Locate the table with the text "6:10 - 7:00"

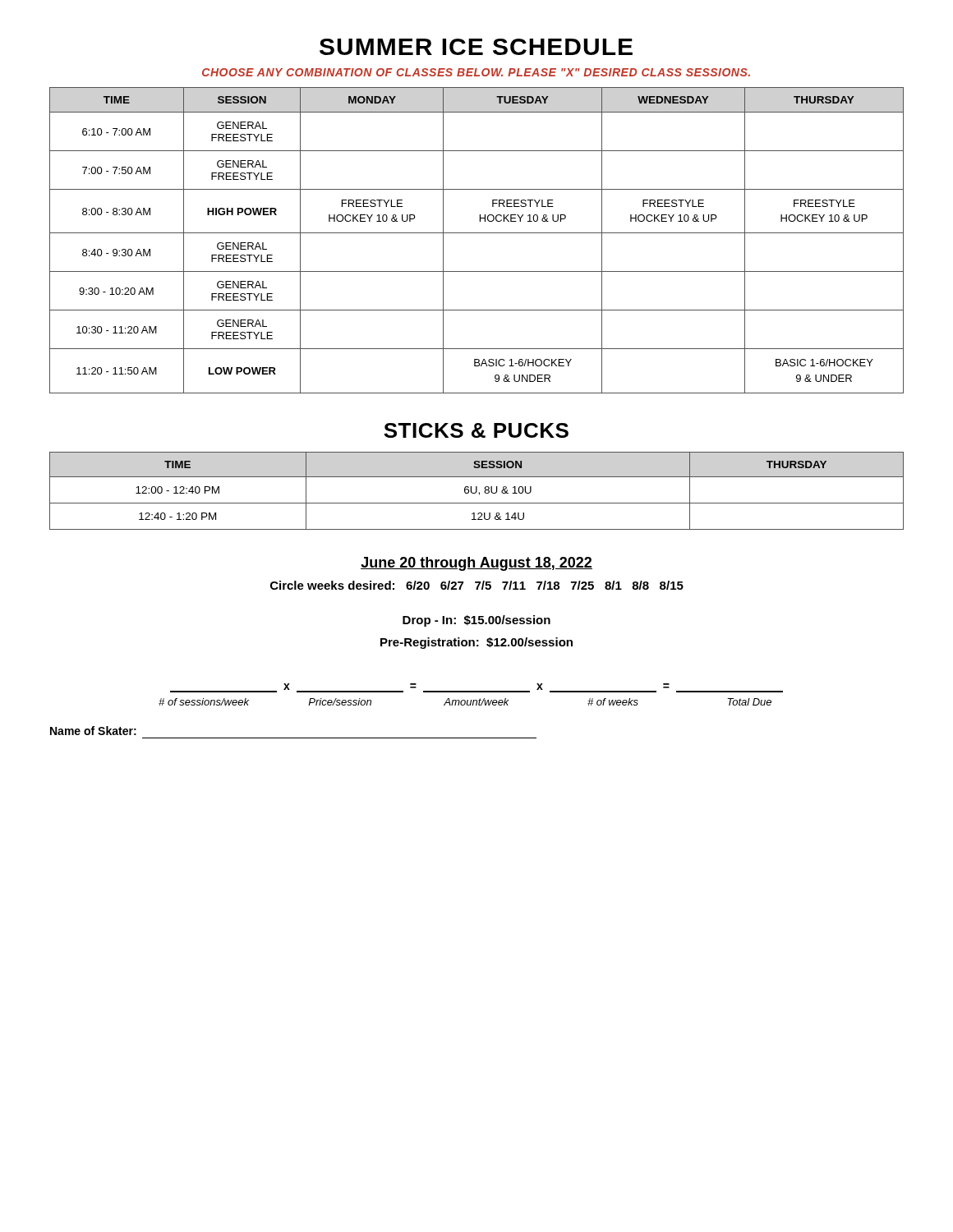[x=476, y=240]
